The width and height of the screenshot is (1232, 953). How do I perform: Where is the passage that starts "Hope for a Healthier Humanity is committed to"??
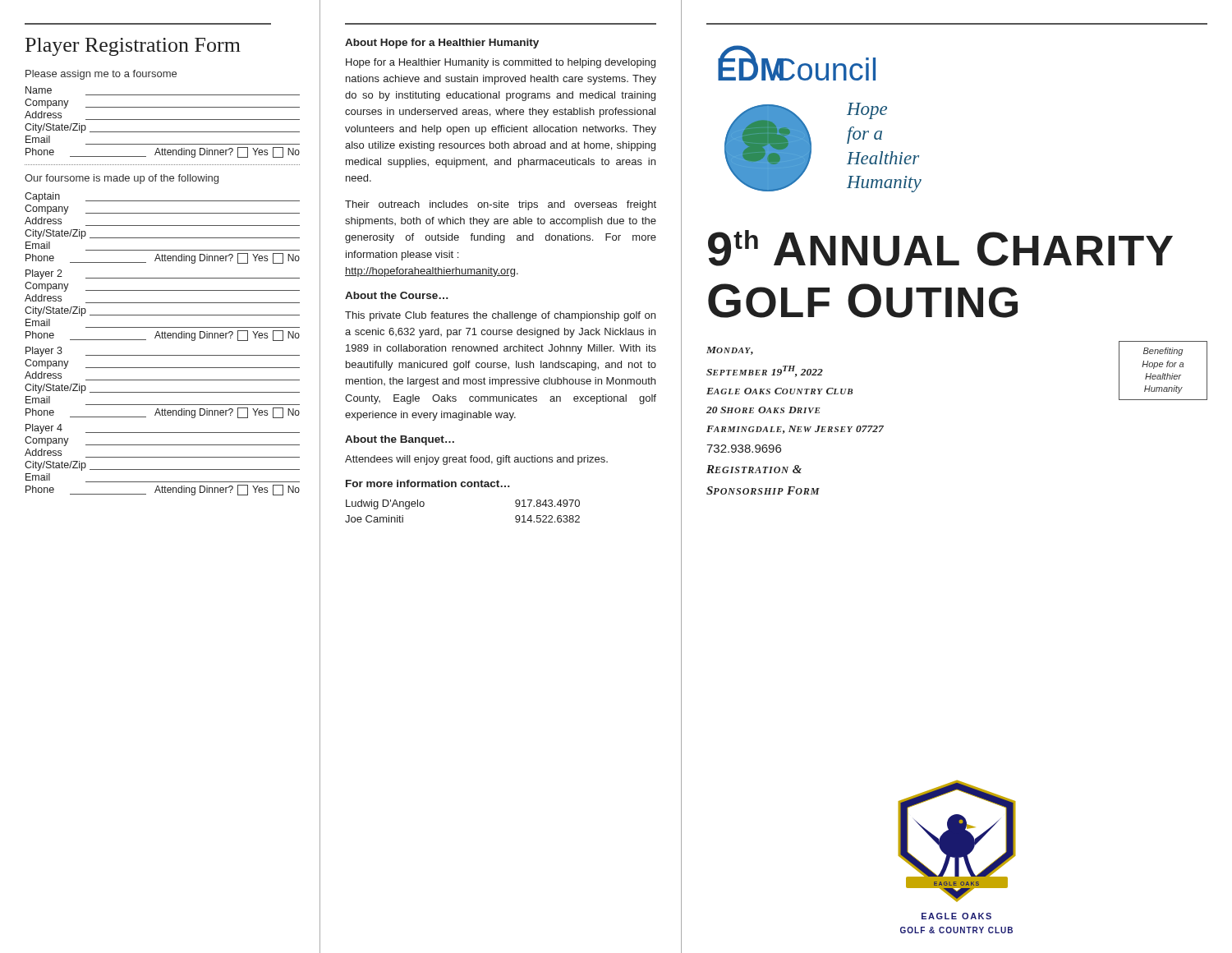pyautogui.click(x=501, y=120)
